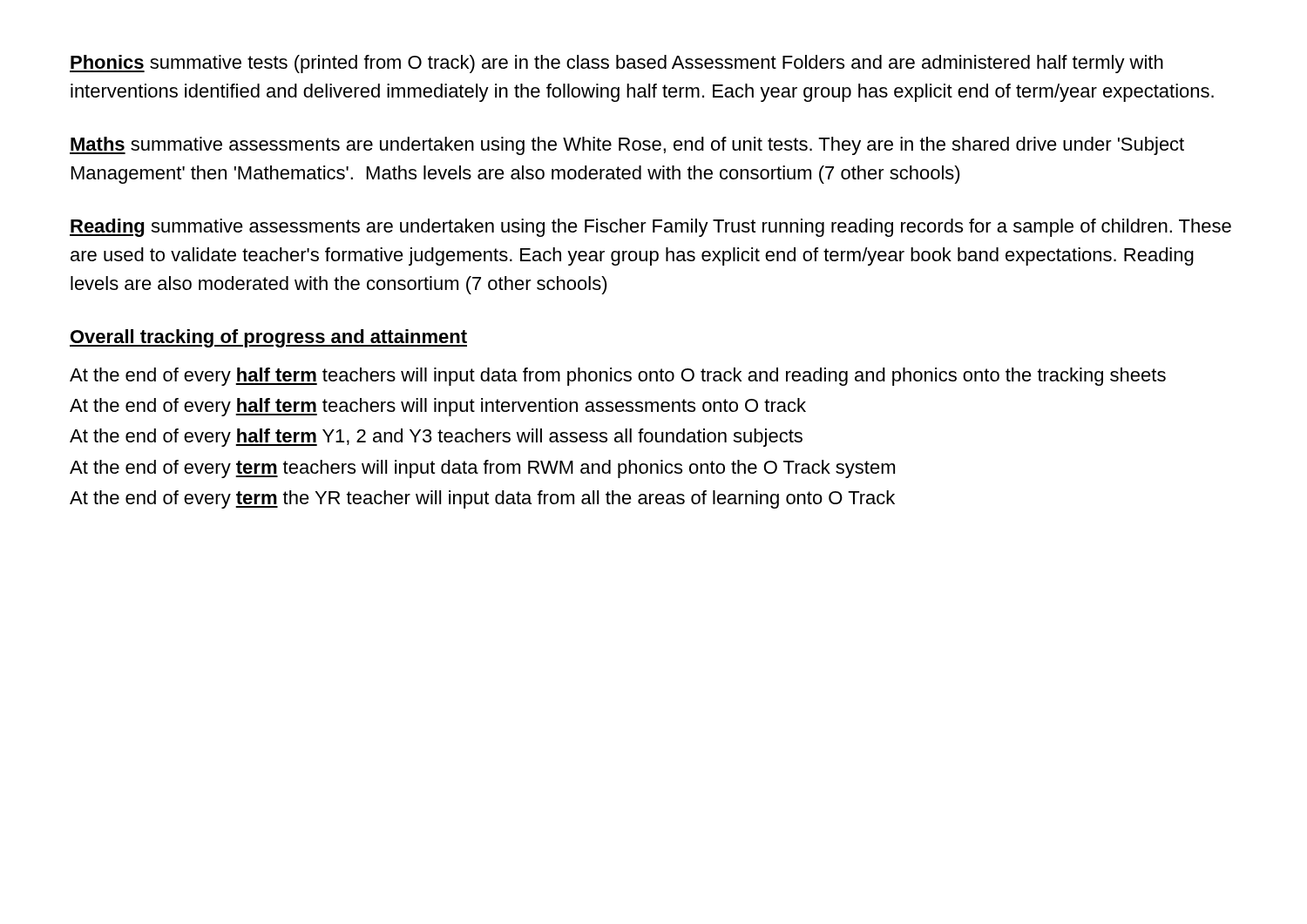Find the text block starting "At the end of every half term Y1,"
1307x924 pixels.
click(436, 436)
